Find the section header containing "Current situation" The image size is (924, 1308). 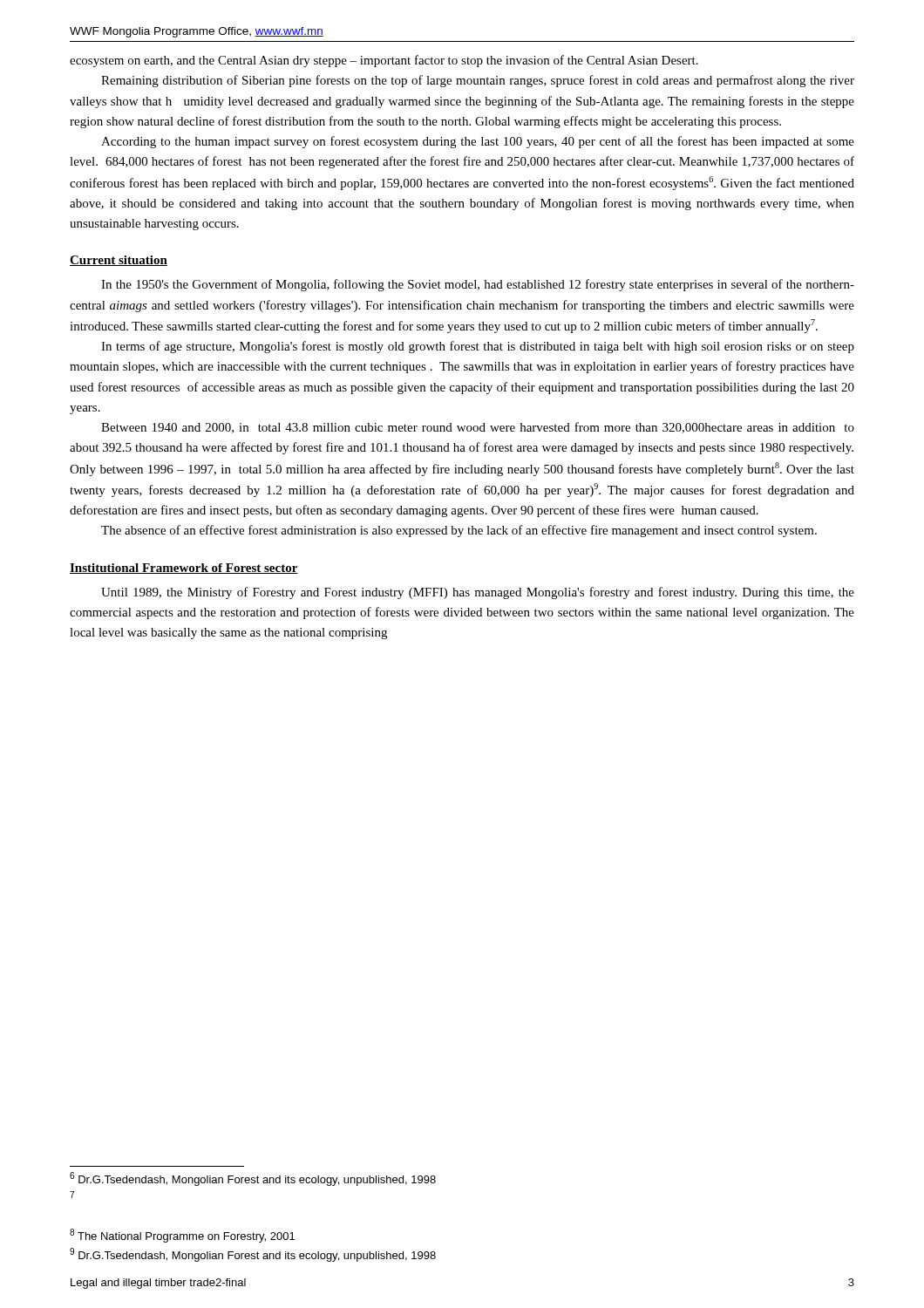pos(119,260)
